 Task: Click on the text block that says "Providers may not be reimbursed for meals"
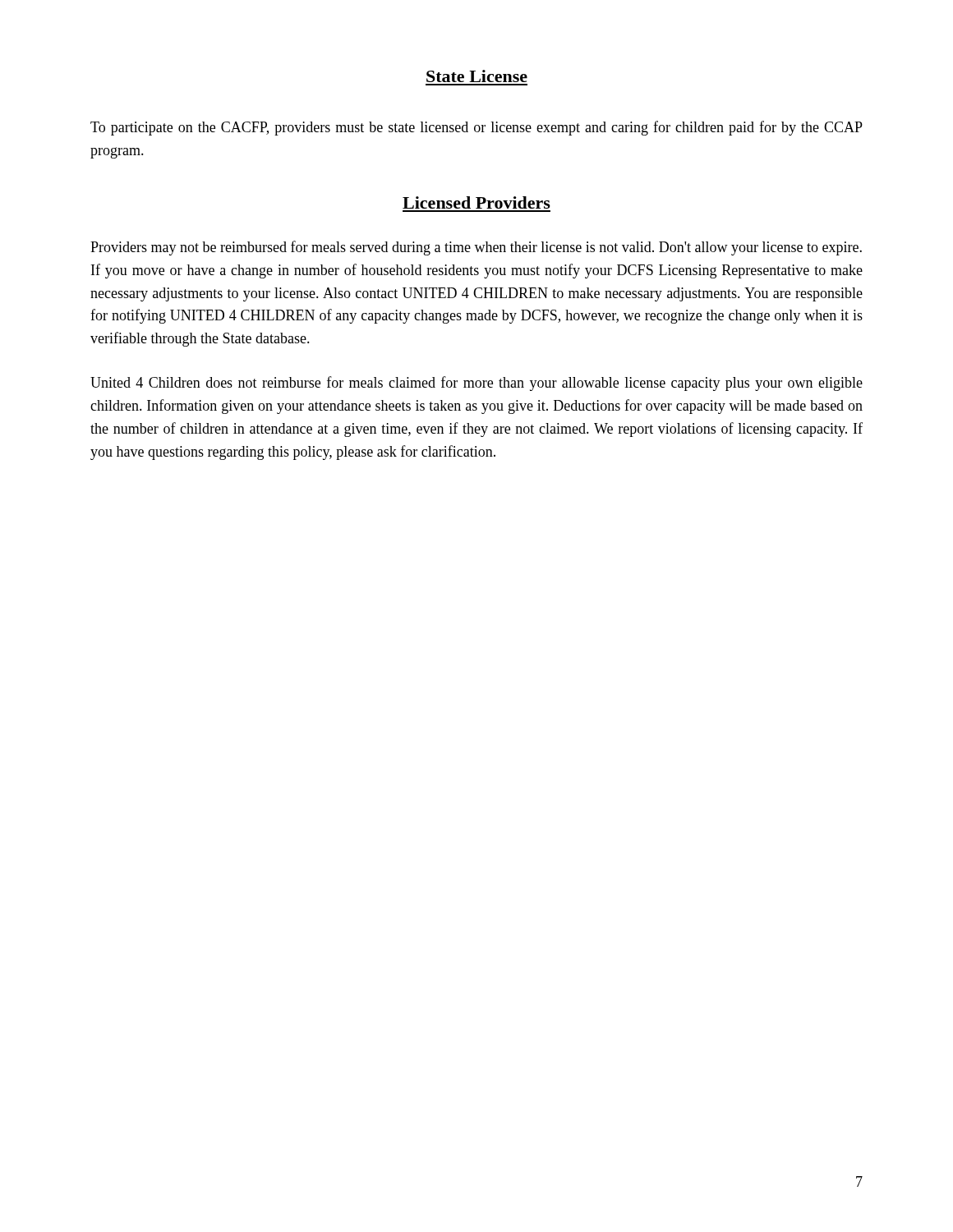[476, 293]
